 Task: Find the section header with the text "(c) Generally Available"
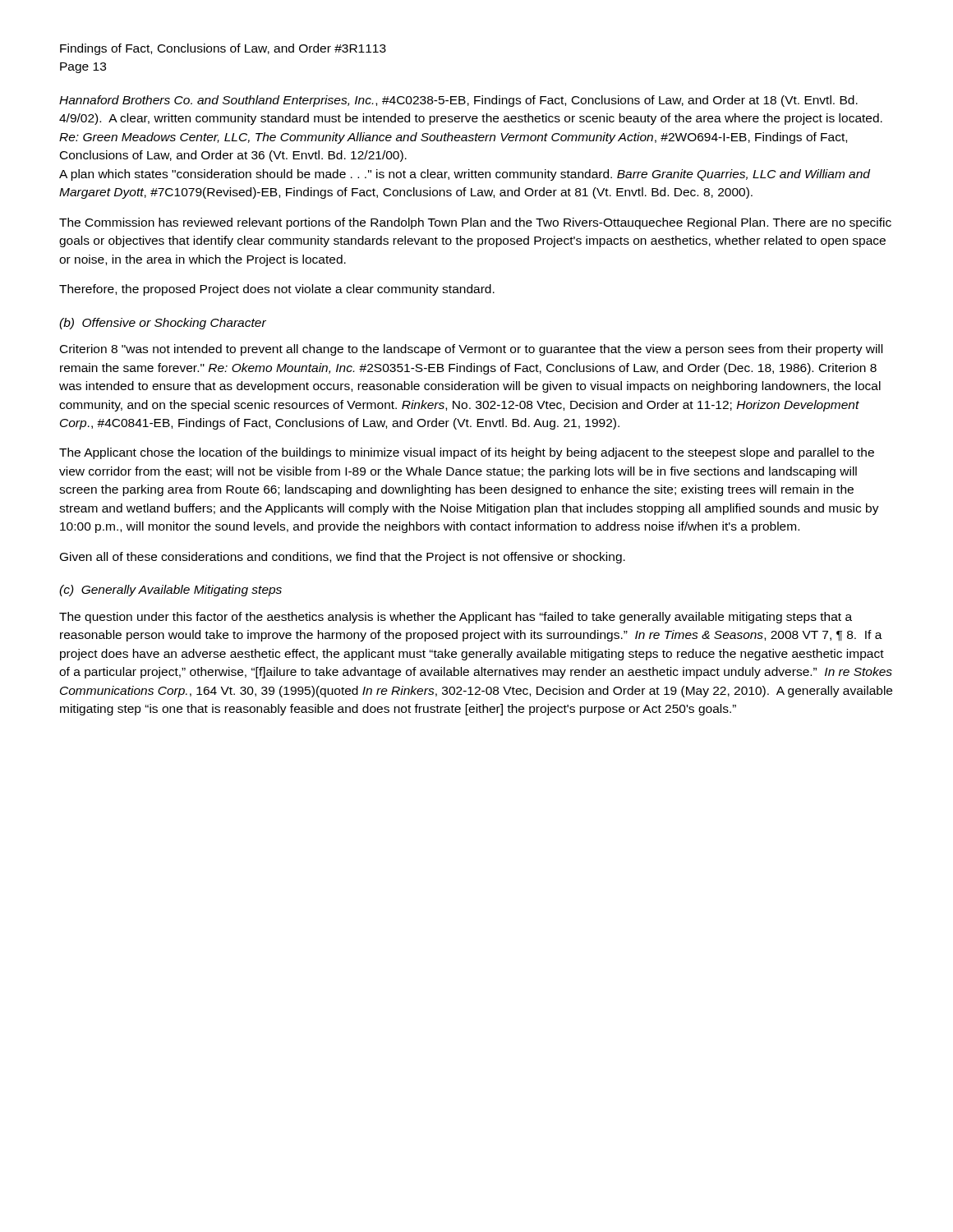pyautogui.click(x=171, y=590)
